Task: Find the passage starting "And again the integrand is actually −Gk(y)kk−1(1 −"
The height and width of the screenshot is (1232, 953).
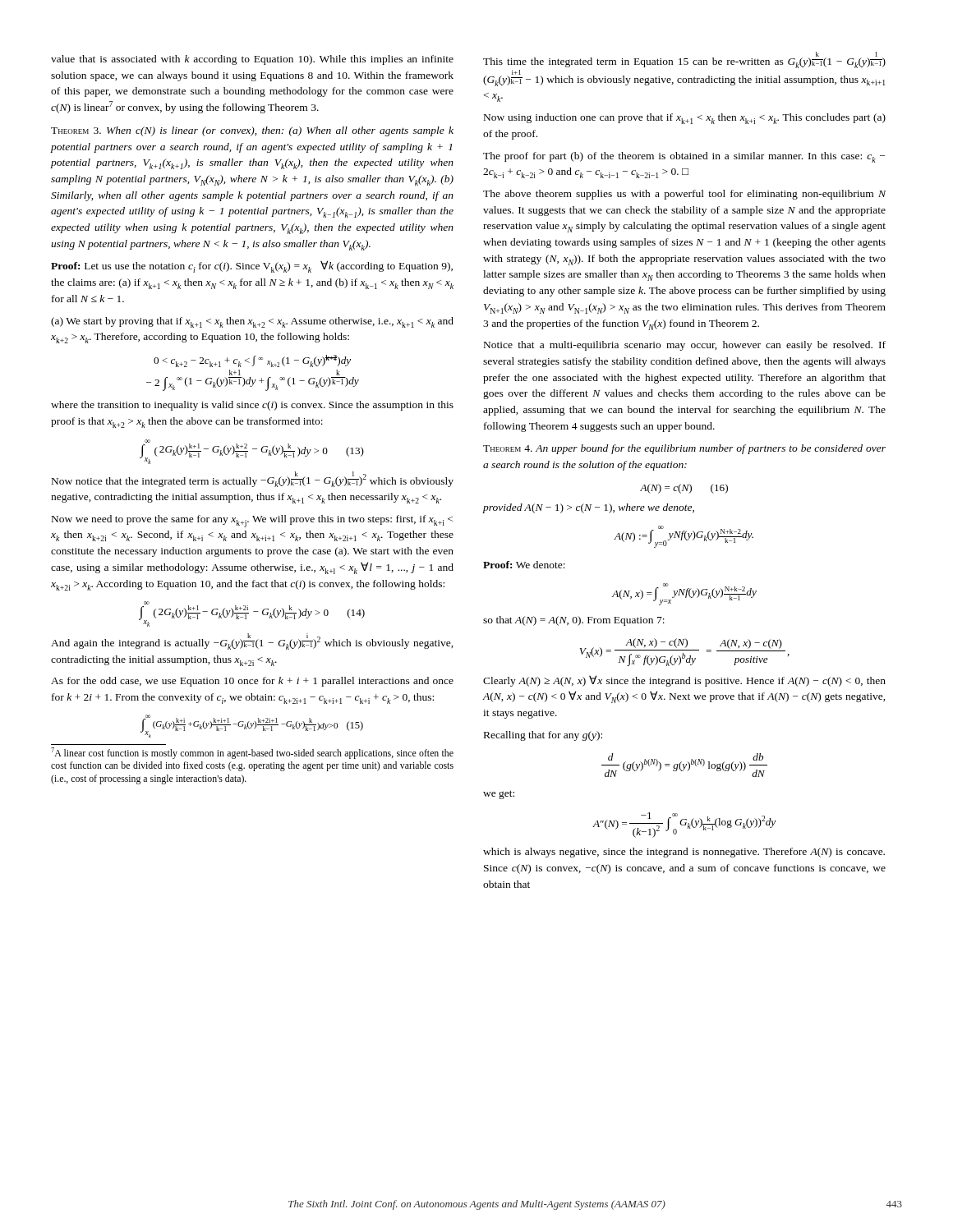Action: [252, 669]
